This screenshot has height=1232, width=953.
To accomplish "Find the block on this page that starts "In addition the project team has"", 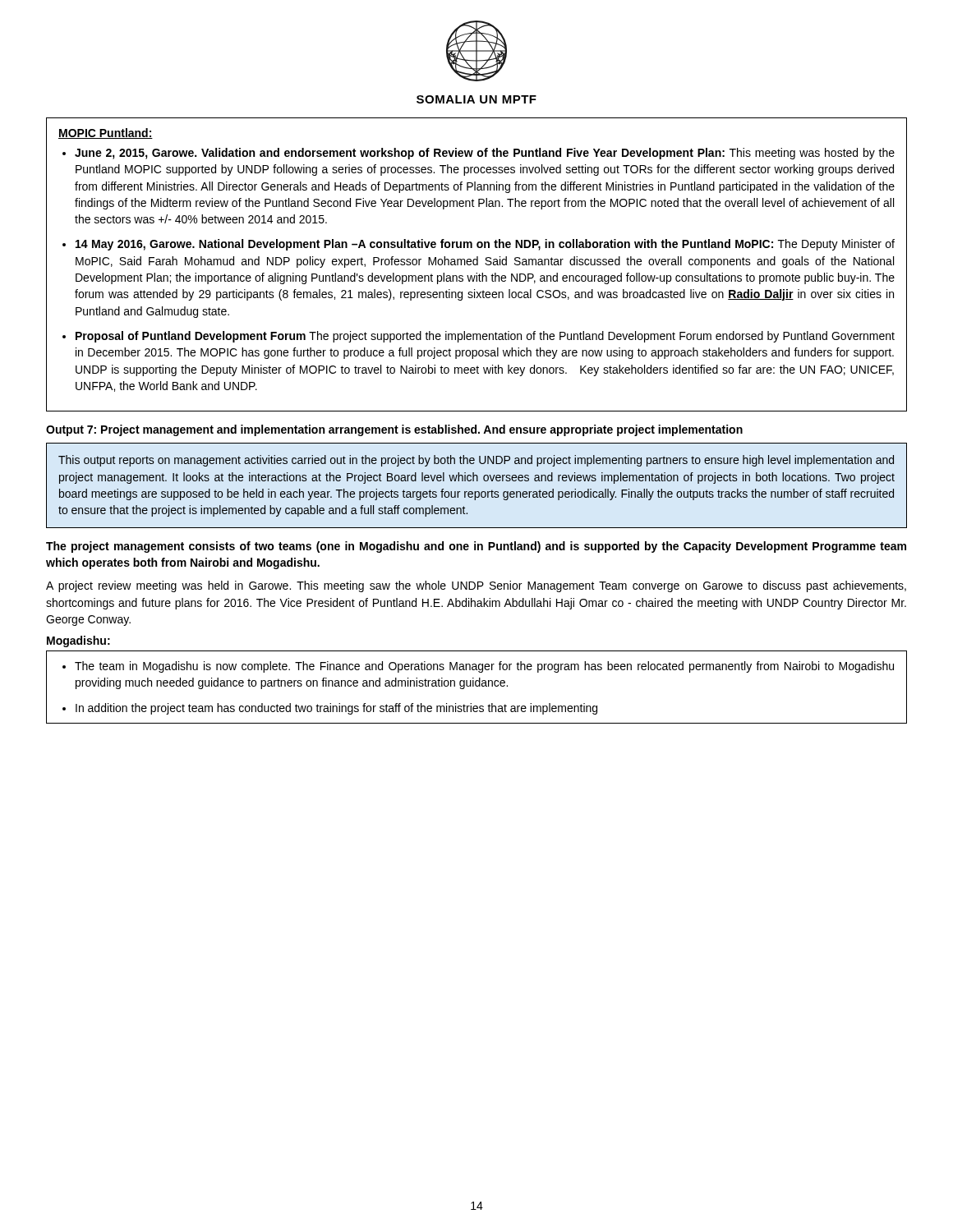I will tap(336, 708).
